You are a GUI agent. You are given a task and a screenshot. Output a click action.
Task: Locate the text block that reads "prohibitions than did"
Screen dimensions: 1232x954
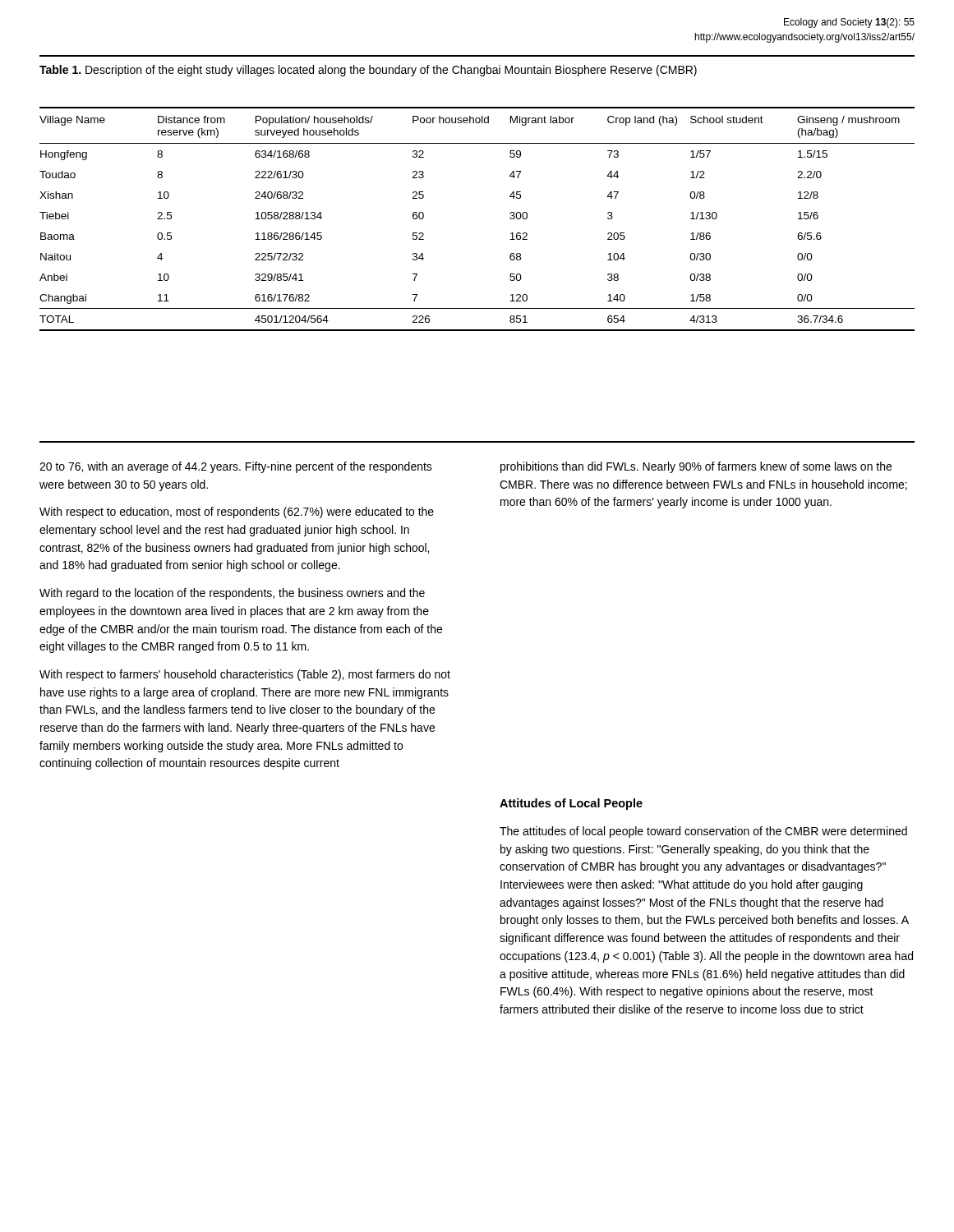coord(707,485)
